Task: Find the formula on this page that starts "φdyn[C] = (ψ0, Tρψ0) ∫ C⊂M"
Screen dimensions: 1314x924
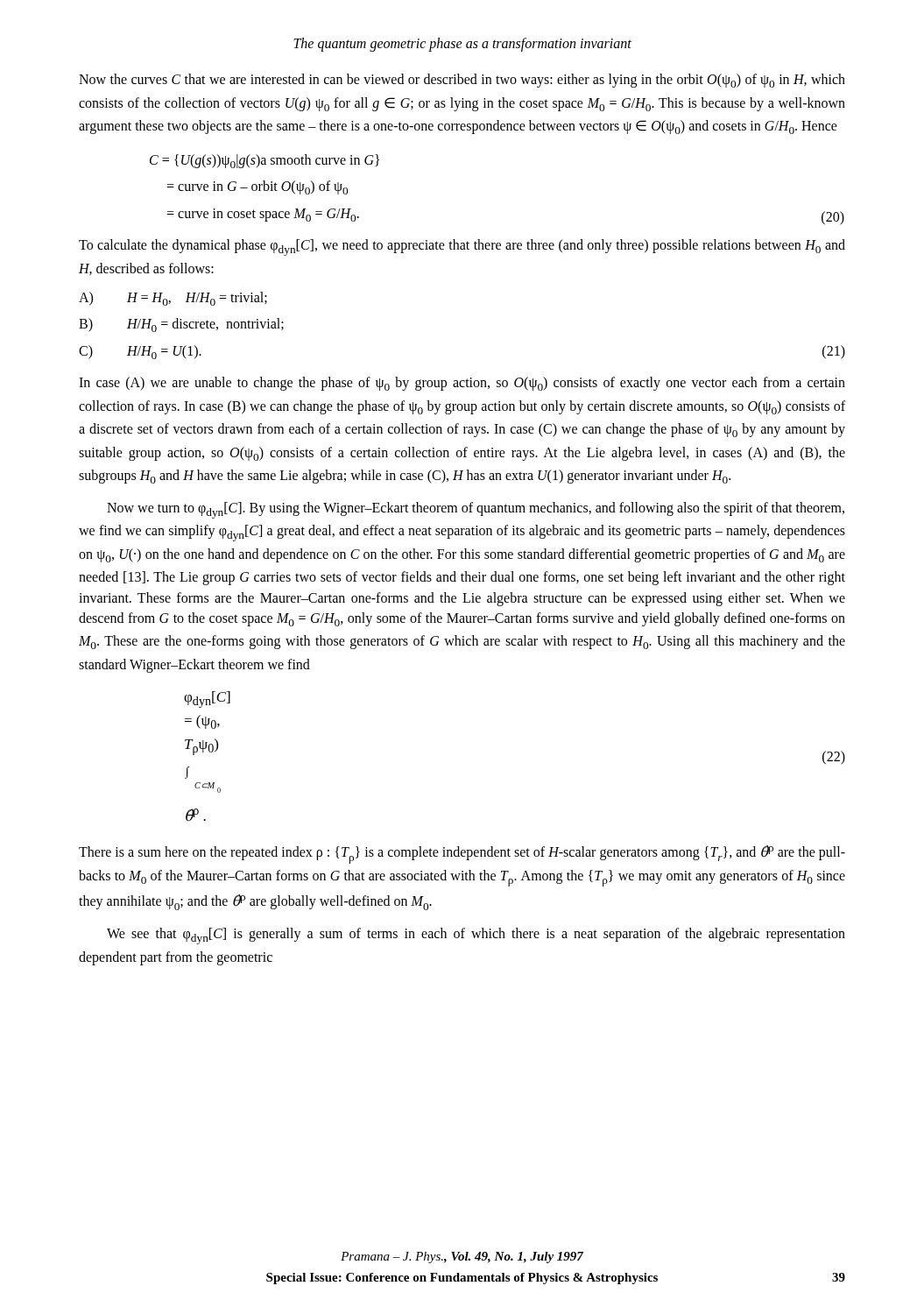Action: click(207, 699)
